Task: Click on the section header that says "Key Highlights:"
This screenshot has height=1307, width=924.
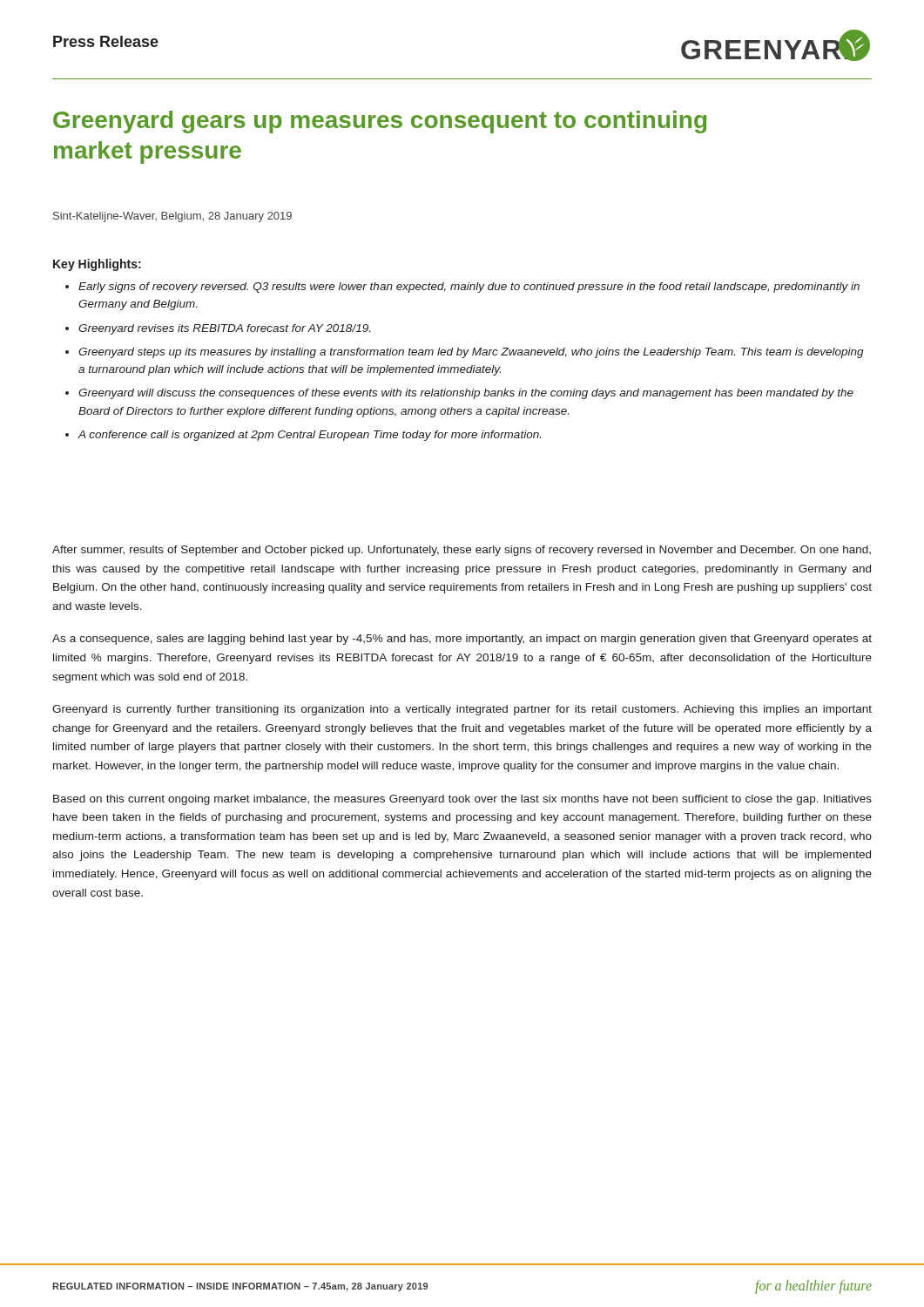Action: (97, 264)
